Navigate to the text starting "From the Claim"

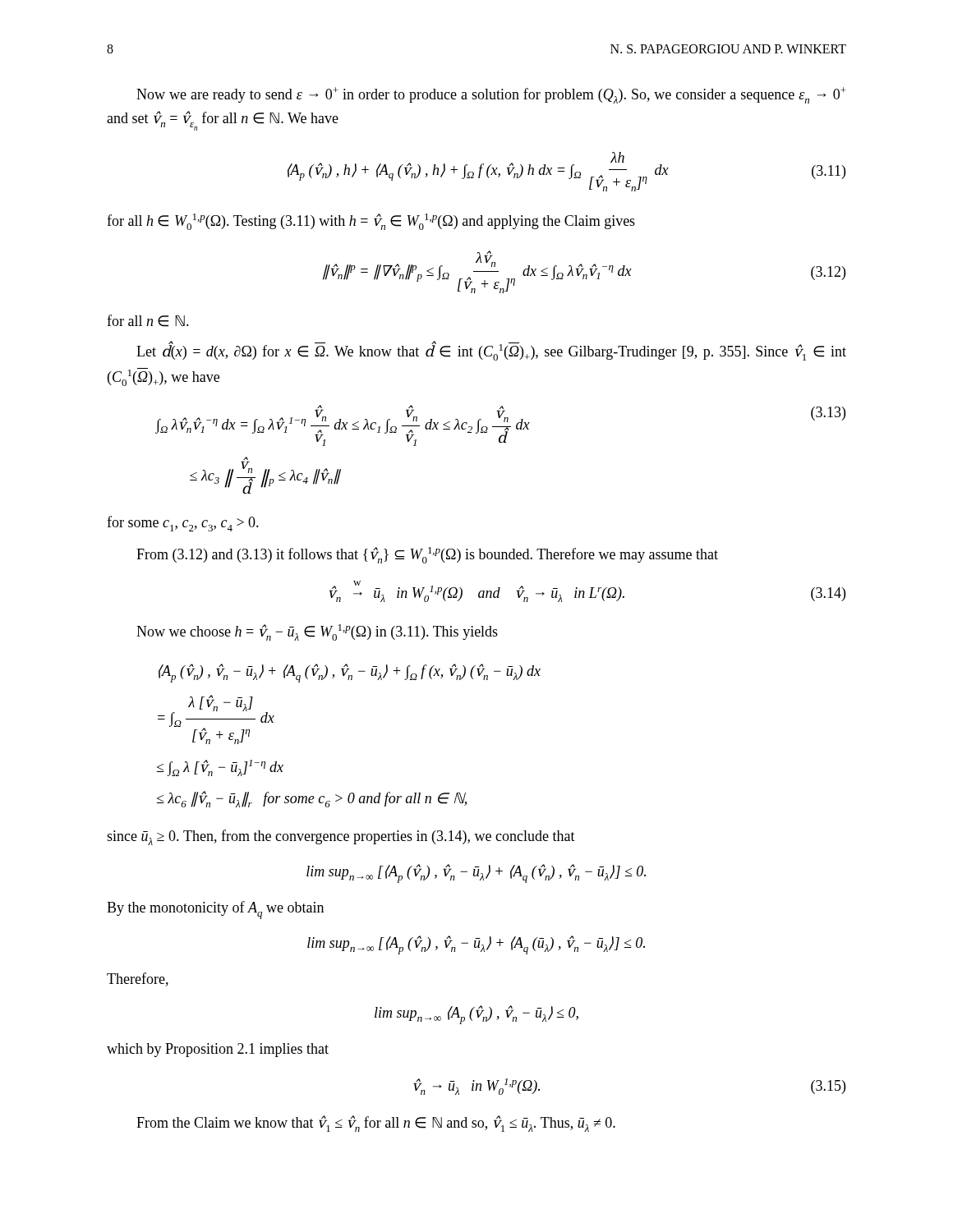376,1124
